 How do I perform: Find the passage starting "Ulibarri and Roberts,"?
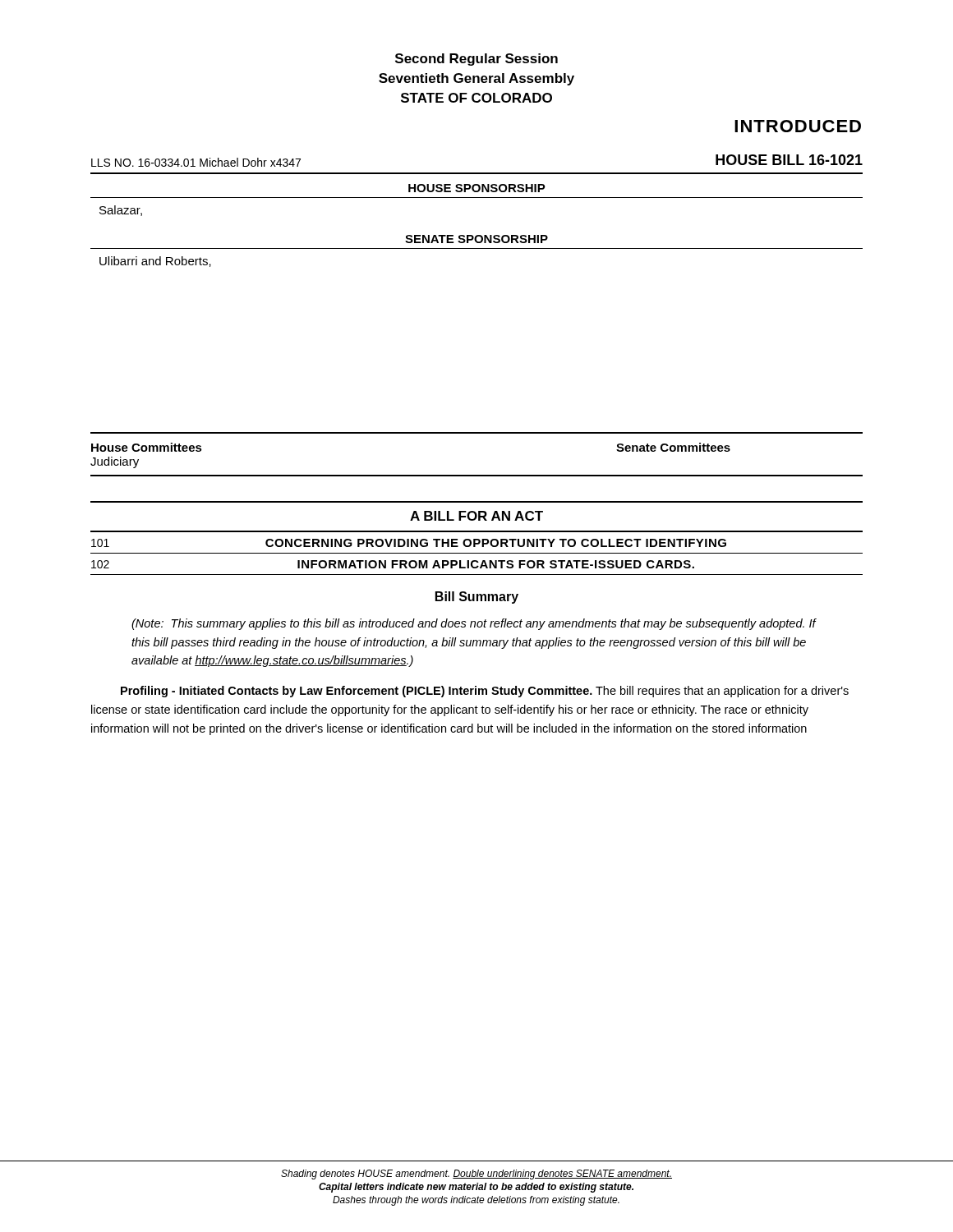point(155,261)
